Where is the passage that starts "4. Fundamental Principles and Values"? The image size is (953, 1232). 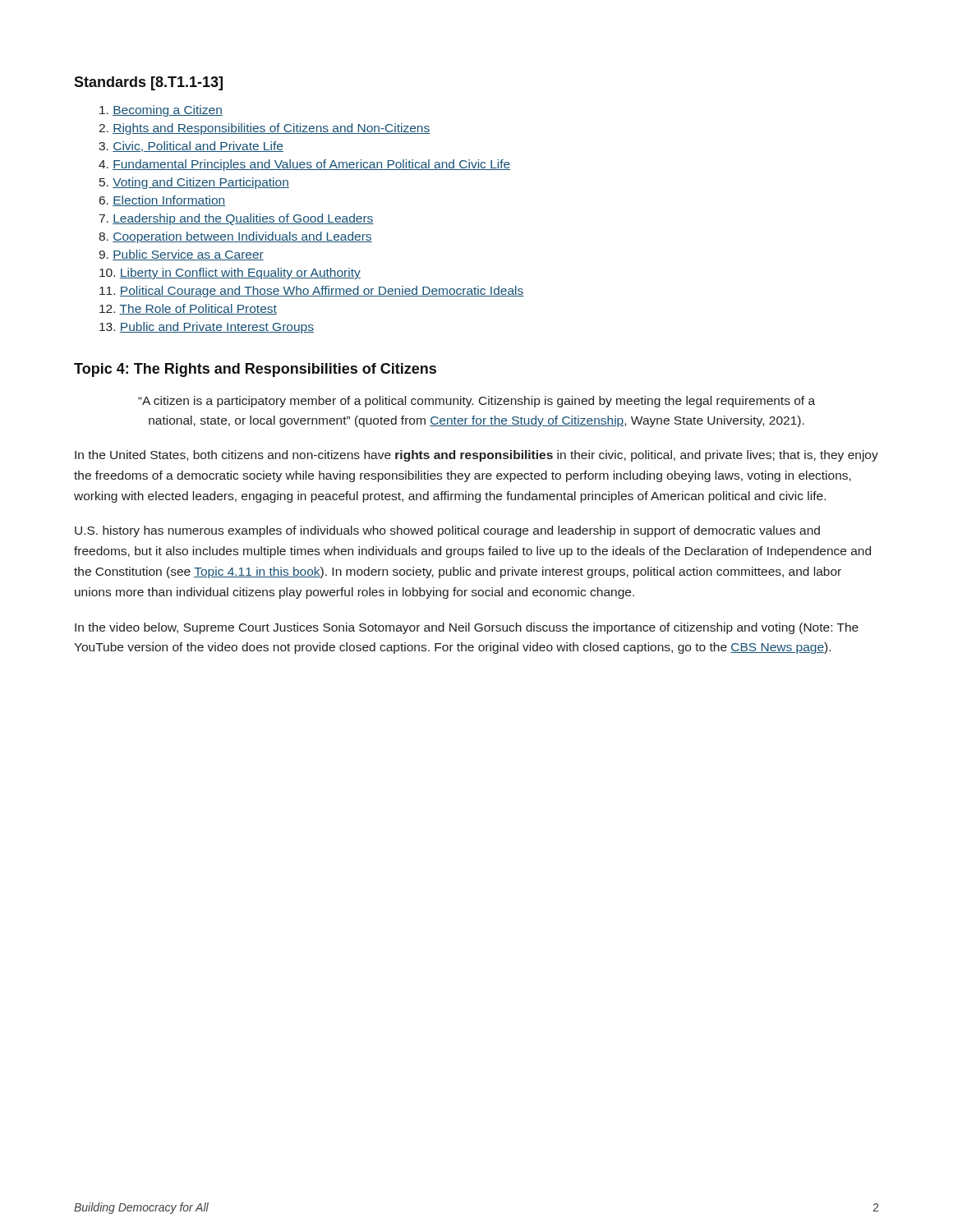pos(304,164)
